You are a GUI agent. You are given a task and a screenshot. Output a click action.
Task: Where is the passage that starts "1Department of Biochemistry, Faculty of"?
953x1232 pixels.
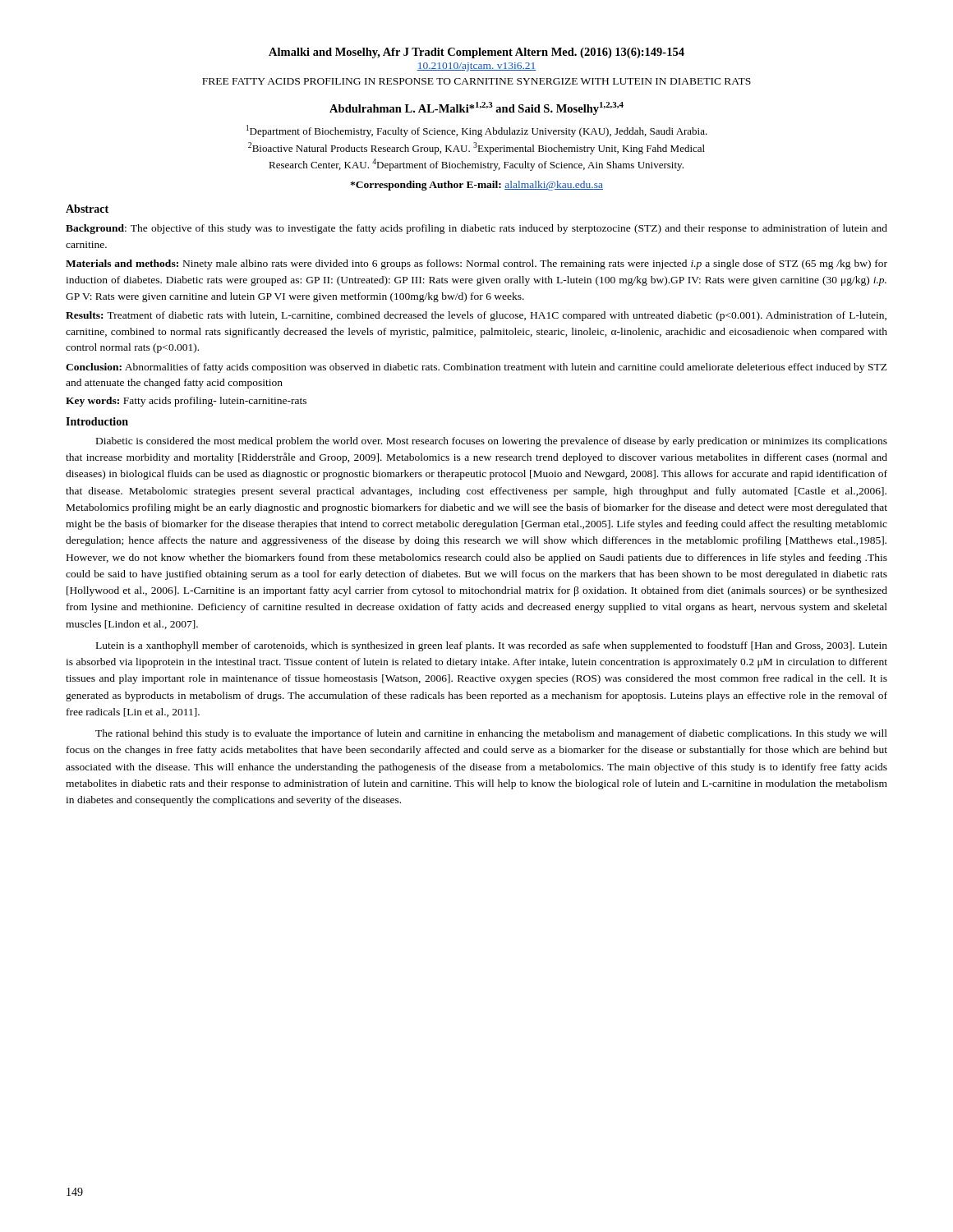point(476,147)
